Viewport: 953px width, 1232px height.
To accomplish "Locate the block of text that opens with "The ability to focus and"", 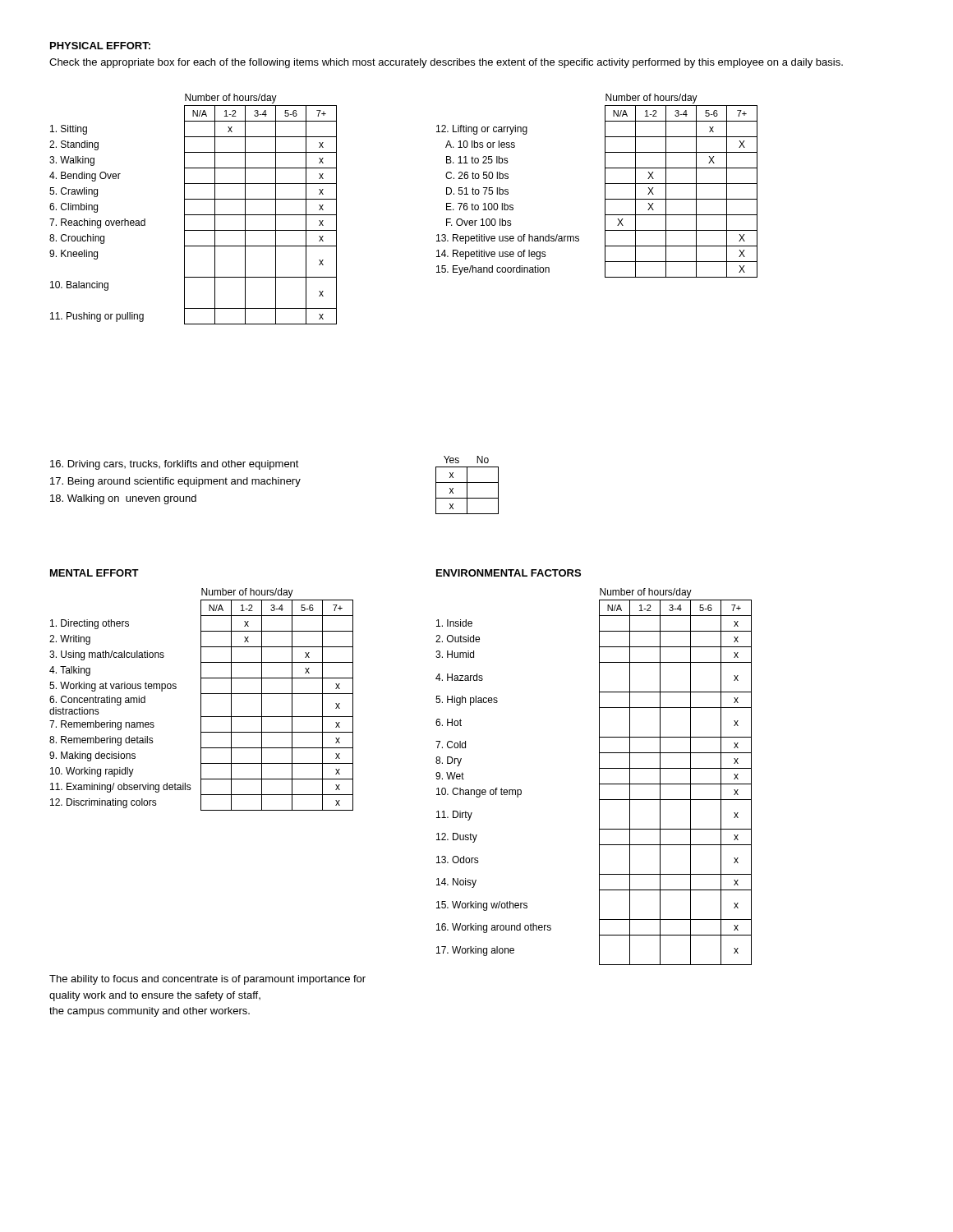I will pos(208,995).
